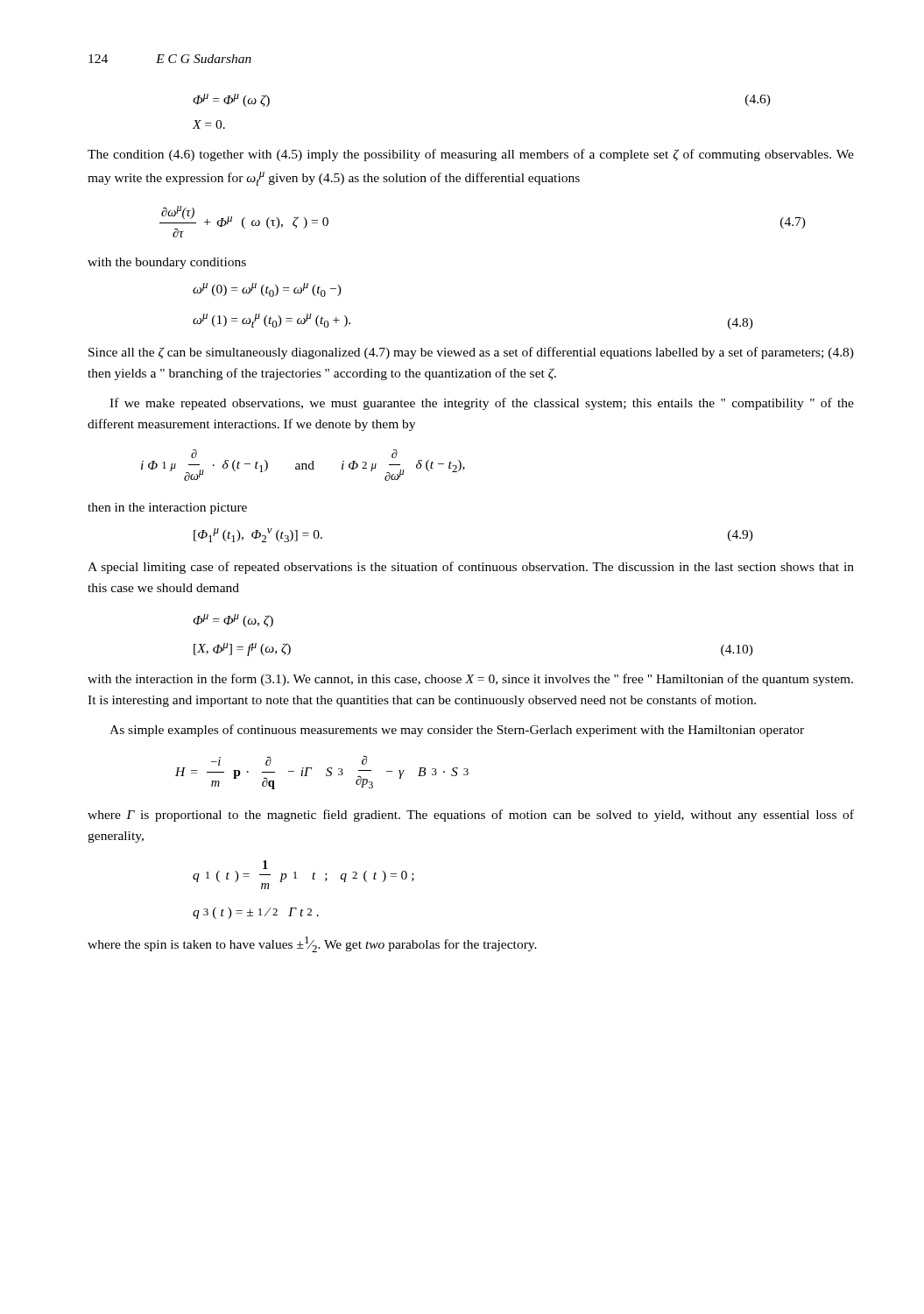Point to the block beginning "As simple examples of continuous"
Image resolution: width=924 pixels, height=1314 pixels.
point(457,729)
